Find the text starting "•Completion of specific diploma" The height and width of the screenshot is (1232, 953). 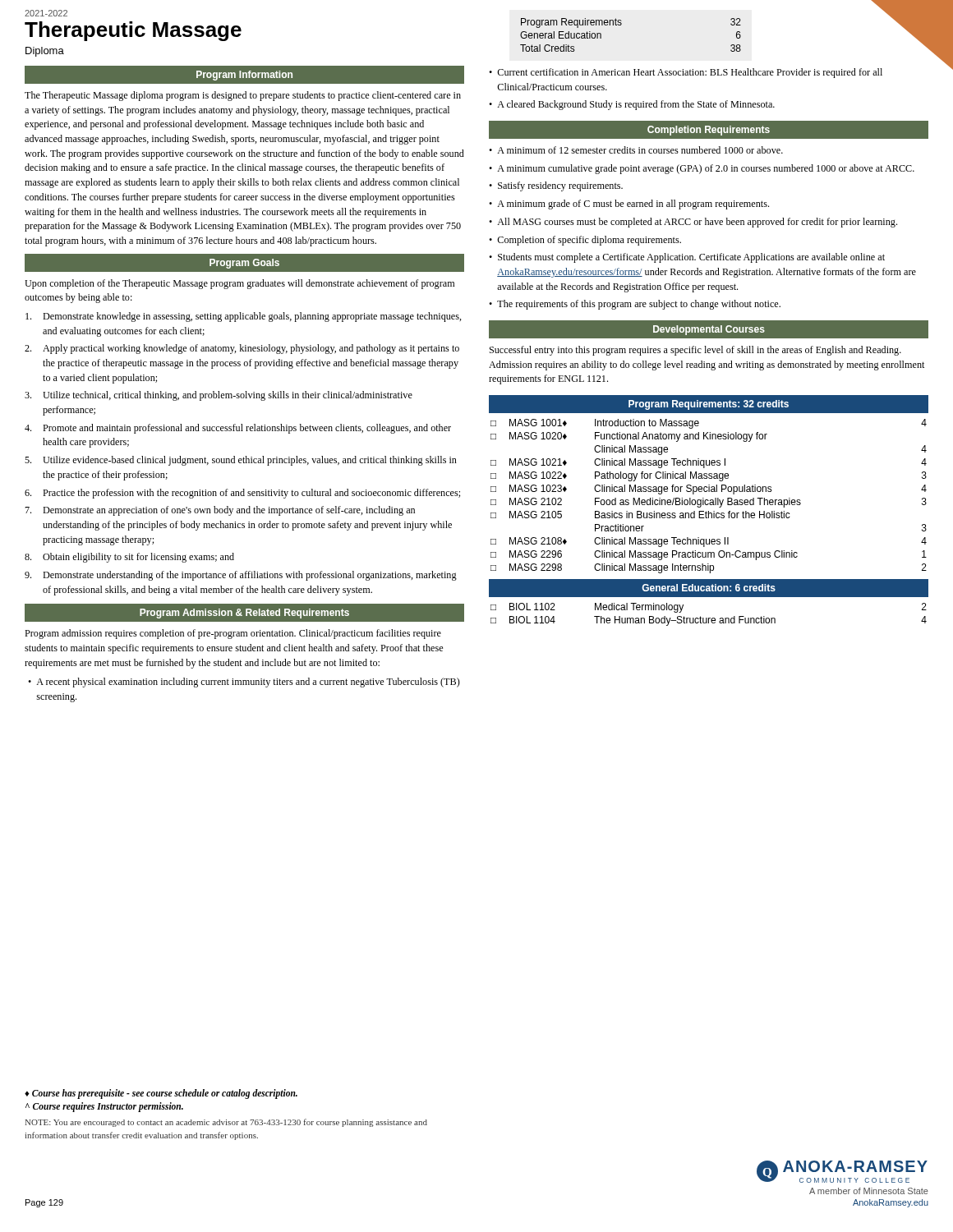[585, 240]
